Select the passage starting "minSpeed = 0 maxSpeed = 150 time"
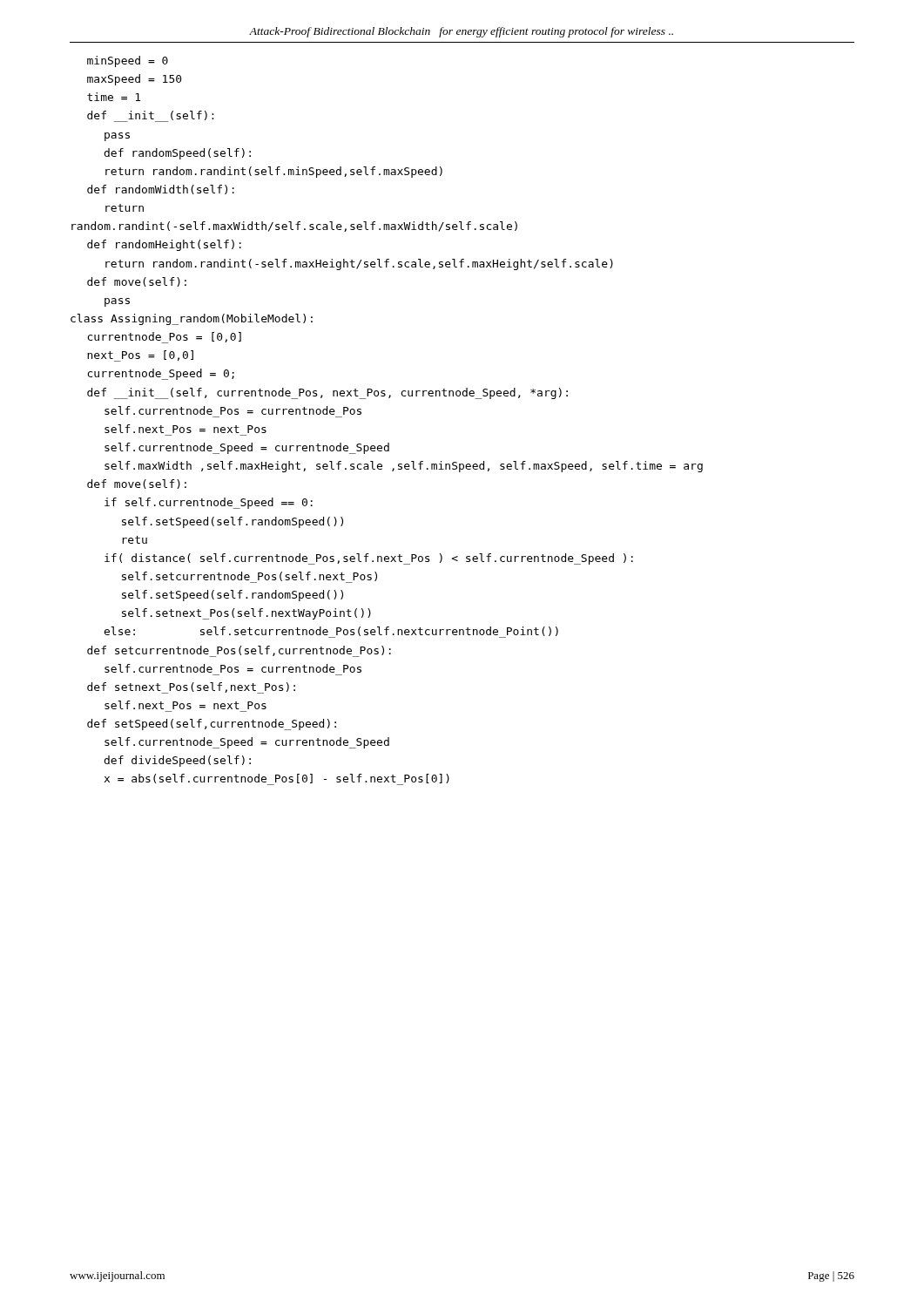 (128, 61)
